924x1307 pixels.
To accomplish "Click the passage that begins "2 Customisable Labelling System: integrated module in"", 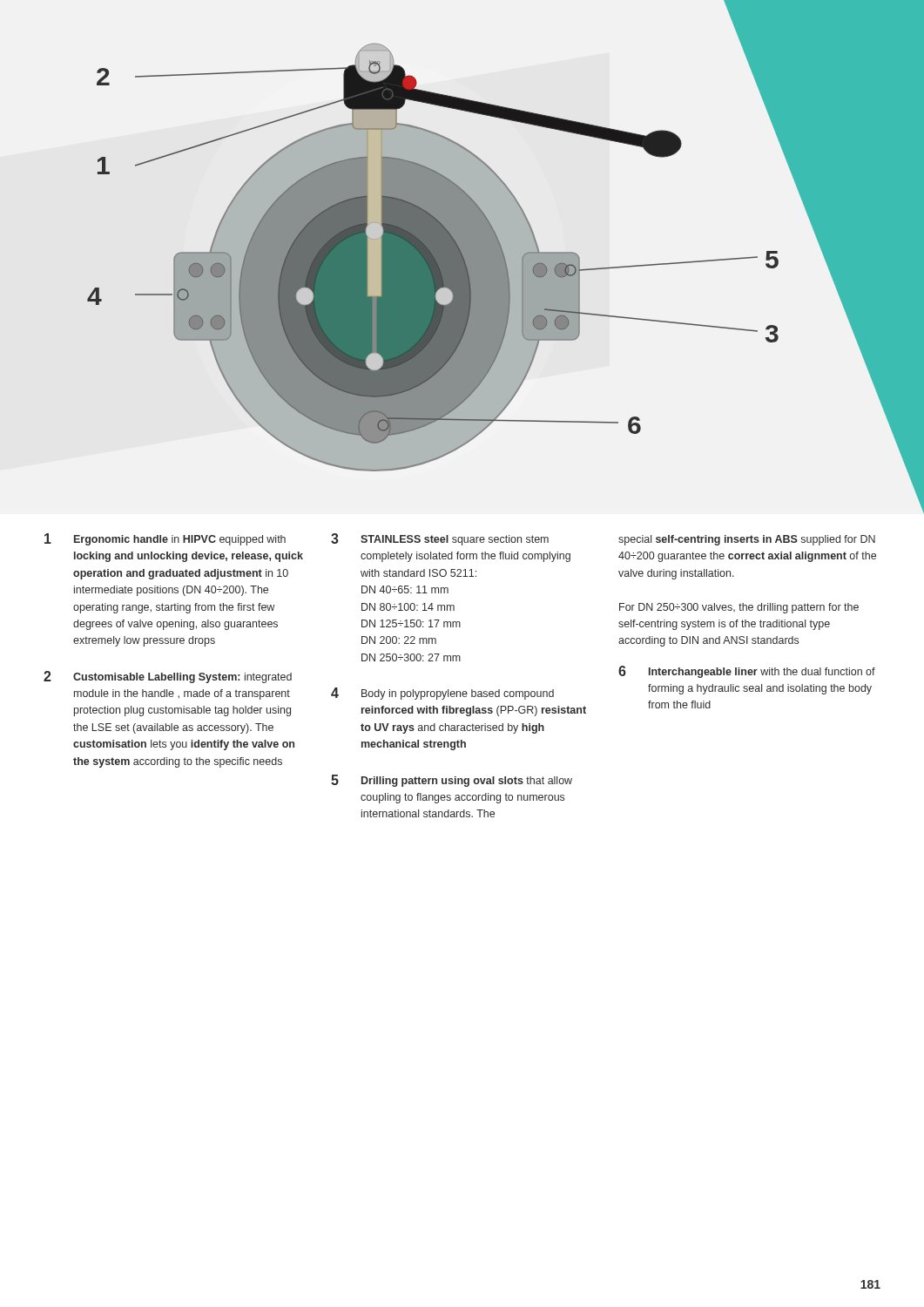I will (x=174, y=720).
